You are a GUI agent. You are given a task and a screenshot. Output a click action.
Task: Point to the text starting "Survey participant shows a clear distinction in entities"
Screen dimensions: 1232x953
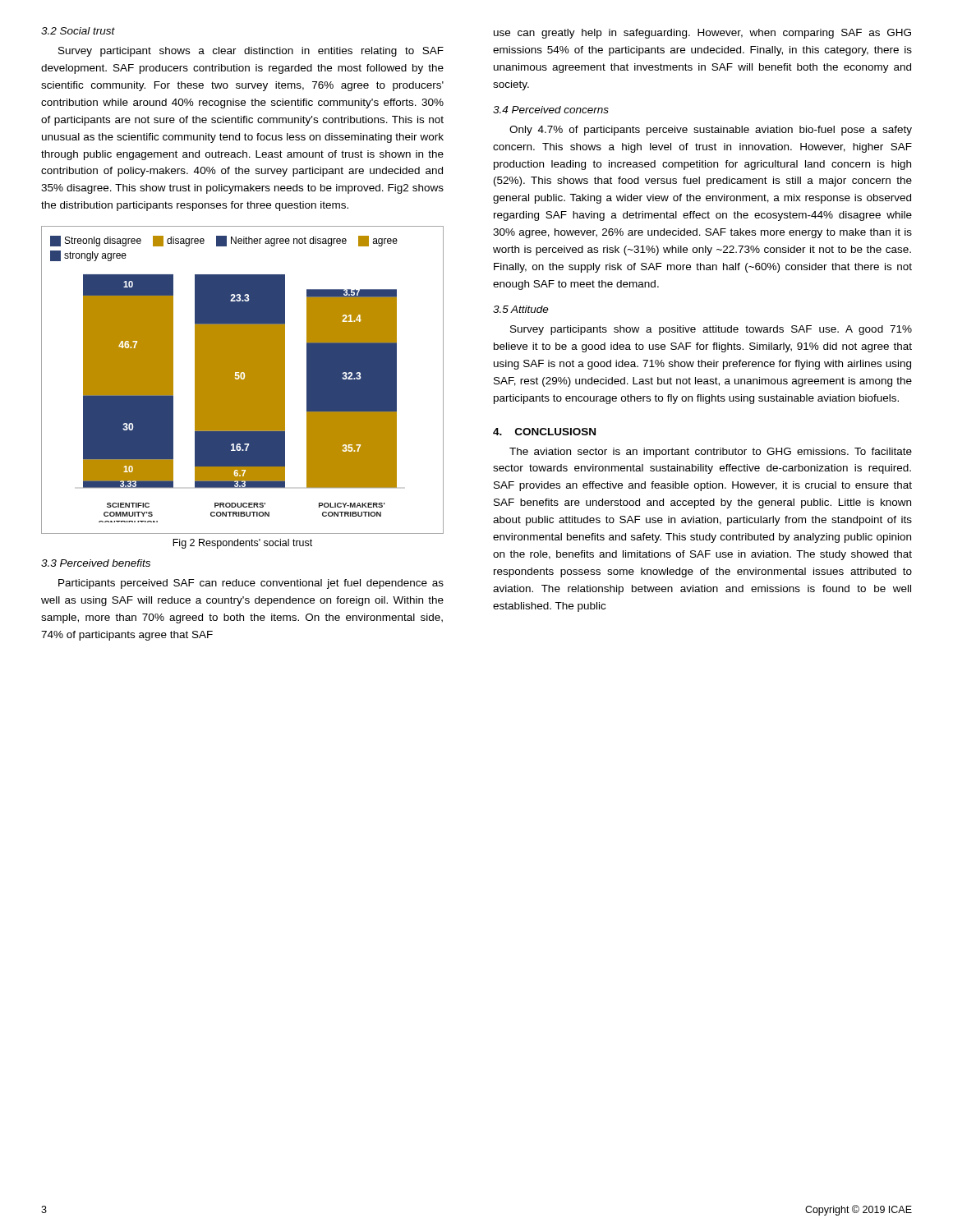pyautogui.click(x=242, y=129)
